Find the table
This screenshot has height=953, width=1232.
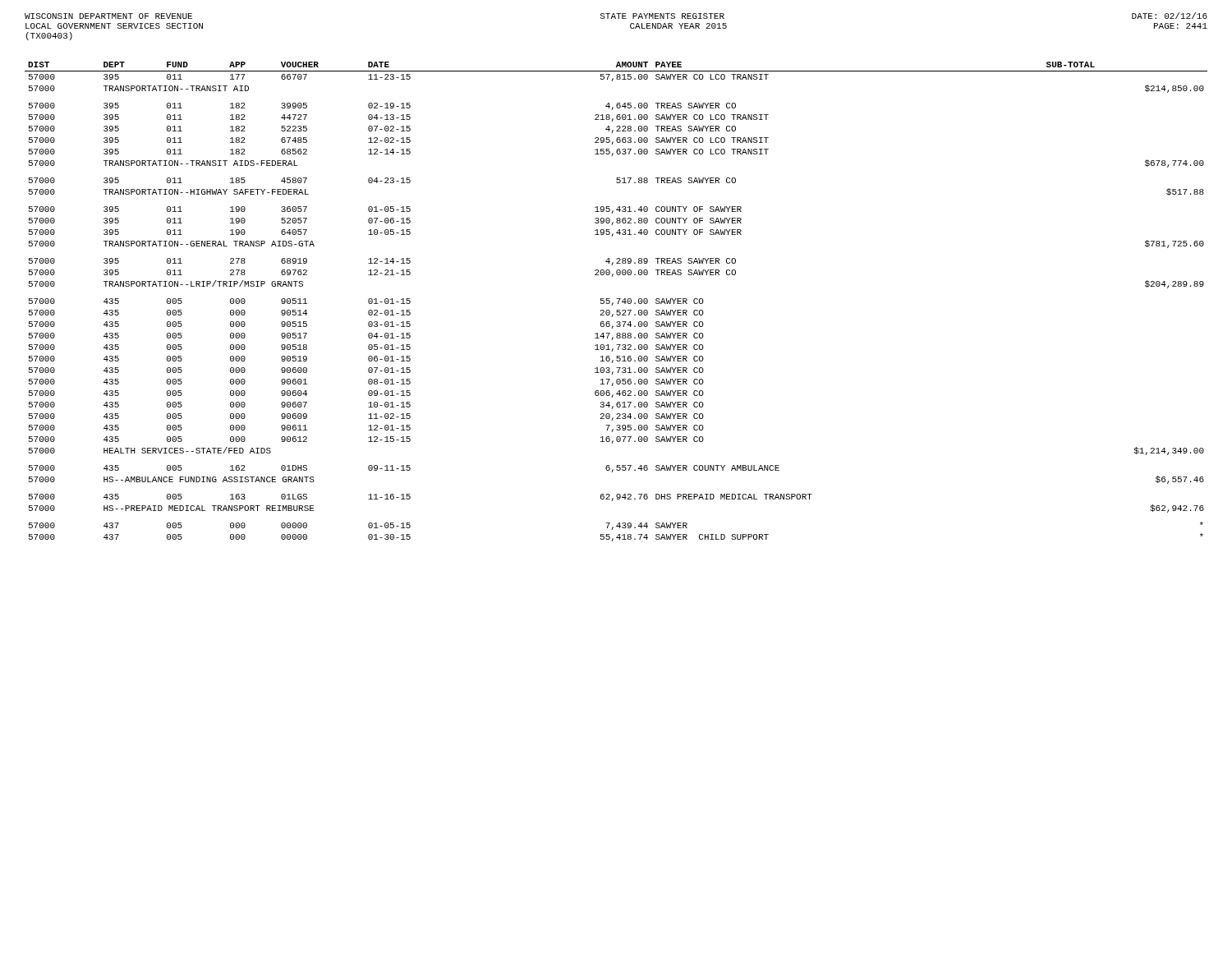coord(616,301)
